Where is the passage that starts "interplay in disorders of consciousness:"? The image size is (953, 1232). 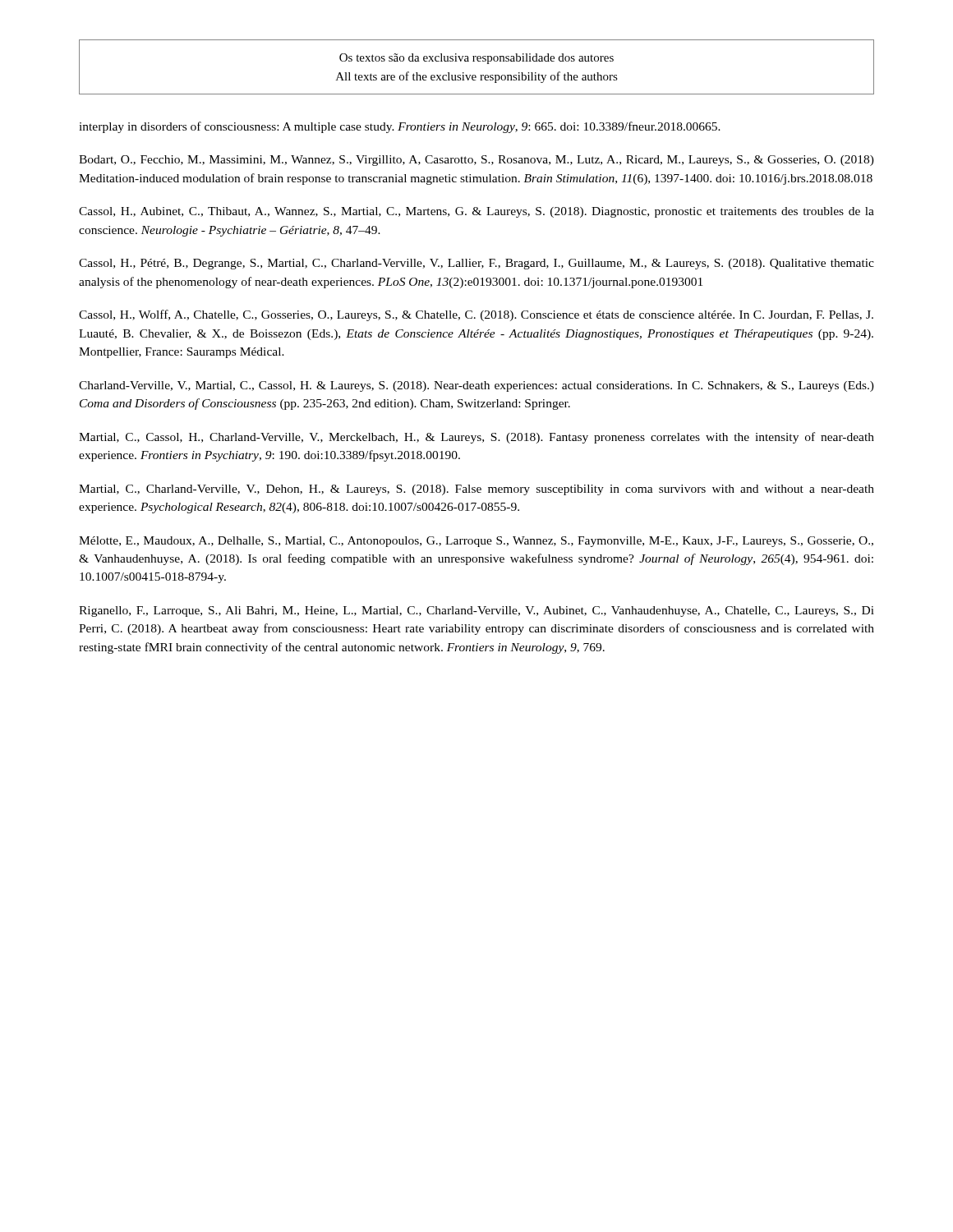(x=400, y=126)
